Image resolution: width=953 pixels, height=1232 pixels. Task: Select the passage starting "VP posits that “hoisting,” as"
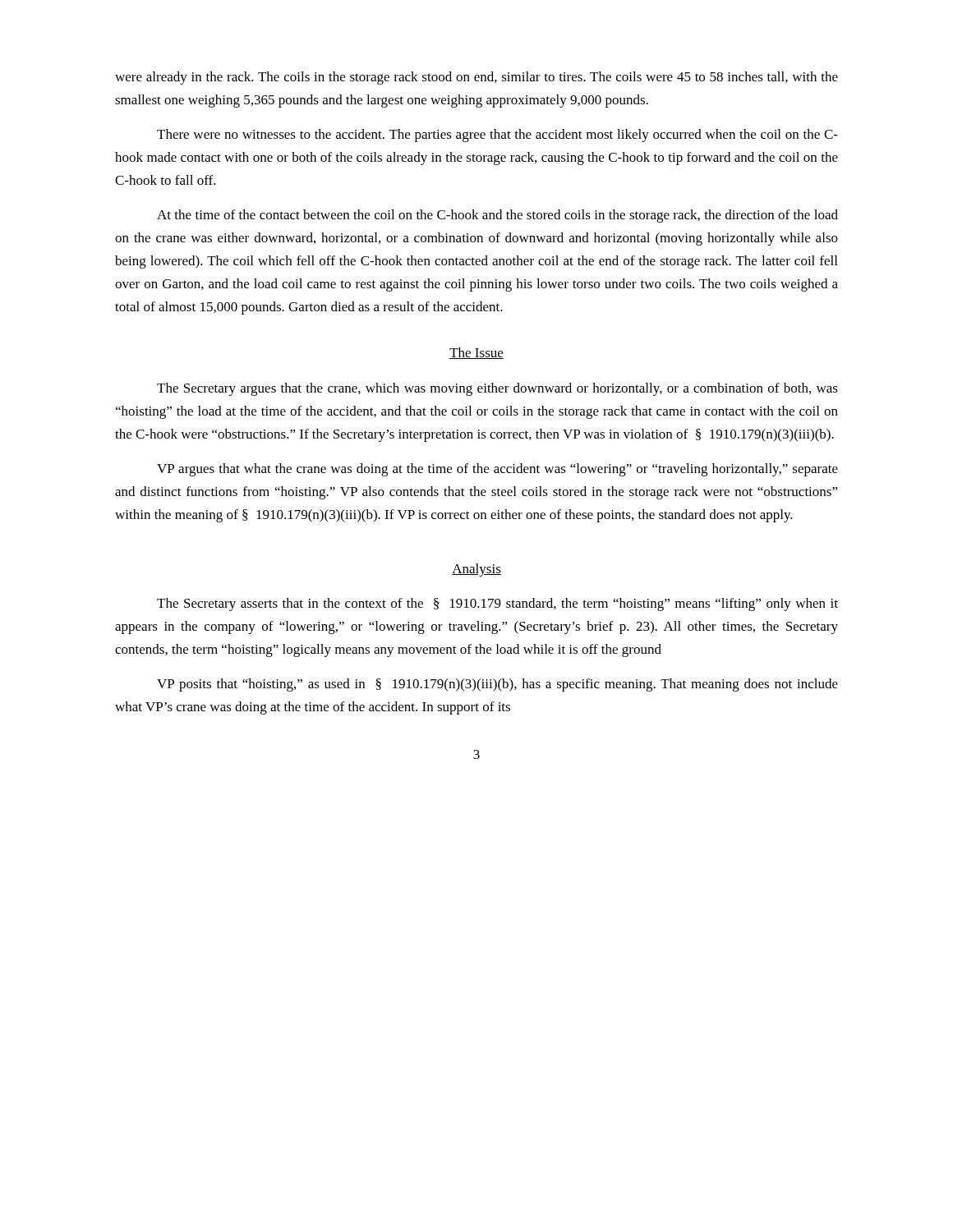pos(476,696)
